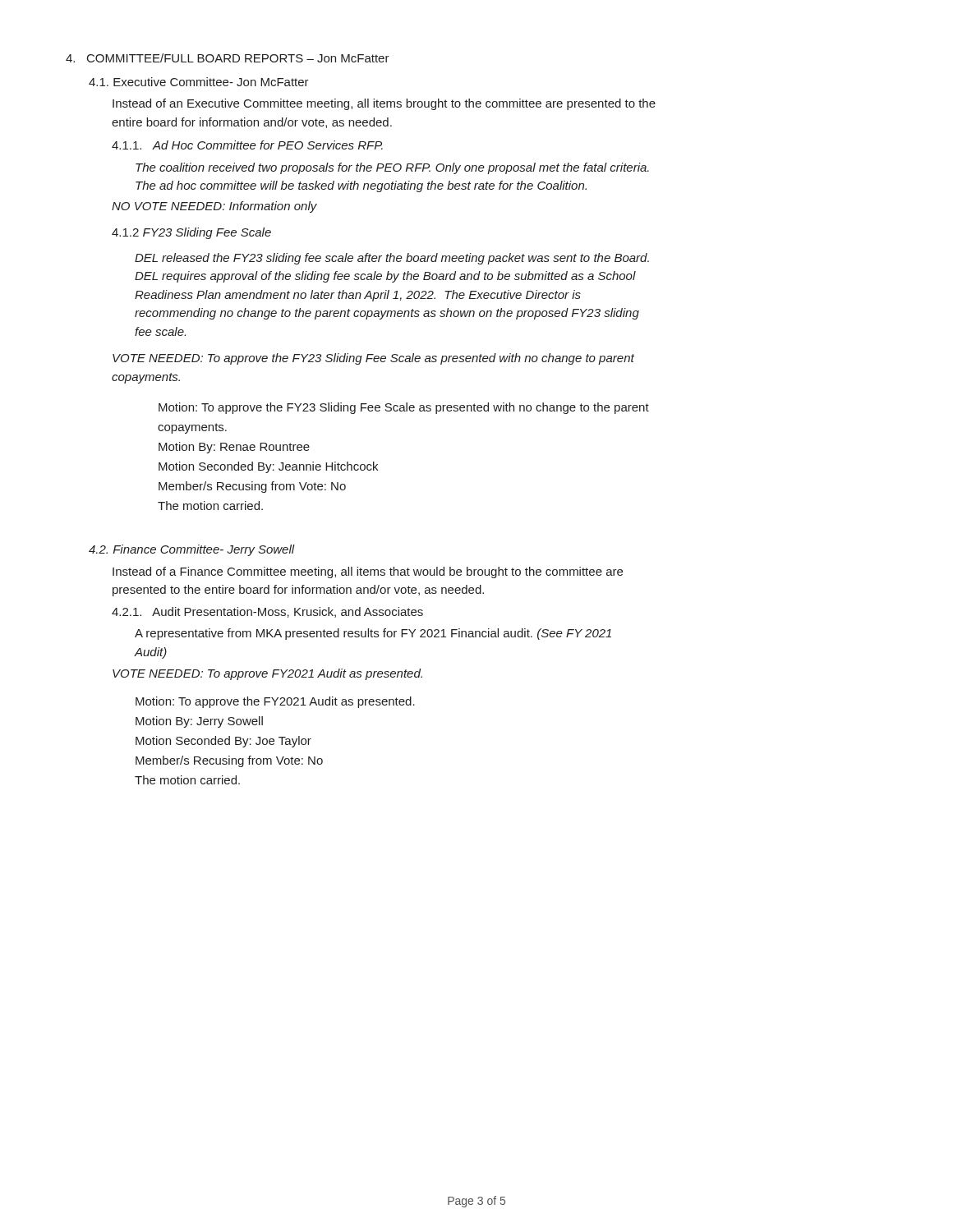Viewport: 953px width, 1232px height.
Task: Where is the passage that starts "4.1.1. Ad Hoc Committee for PEO Services"?
Action: click(x=248, y=145)
